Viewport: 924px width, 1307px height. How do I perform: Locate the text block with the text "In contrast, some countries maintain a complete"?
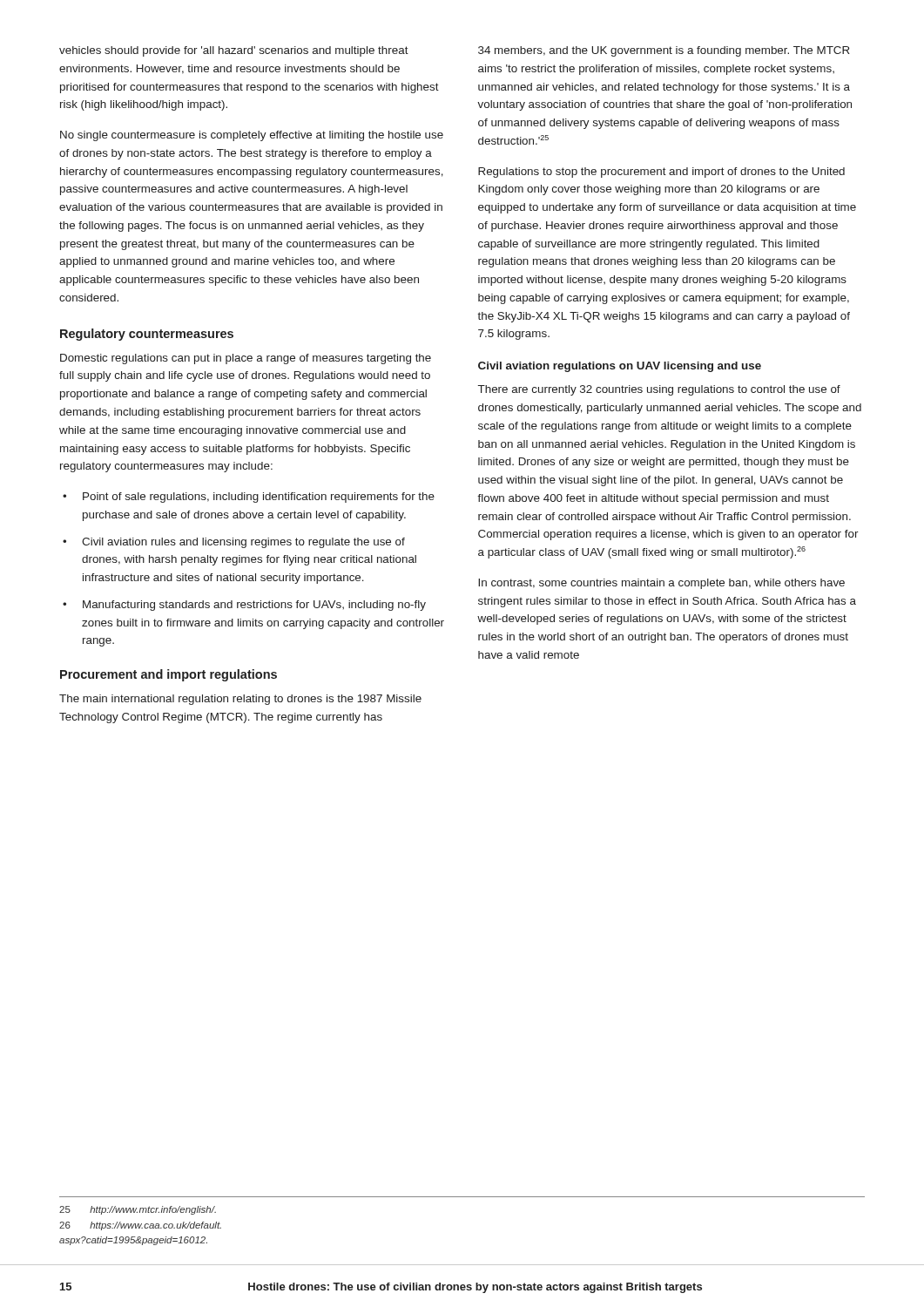coord(667,619)
